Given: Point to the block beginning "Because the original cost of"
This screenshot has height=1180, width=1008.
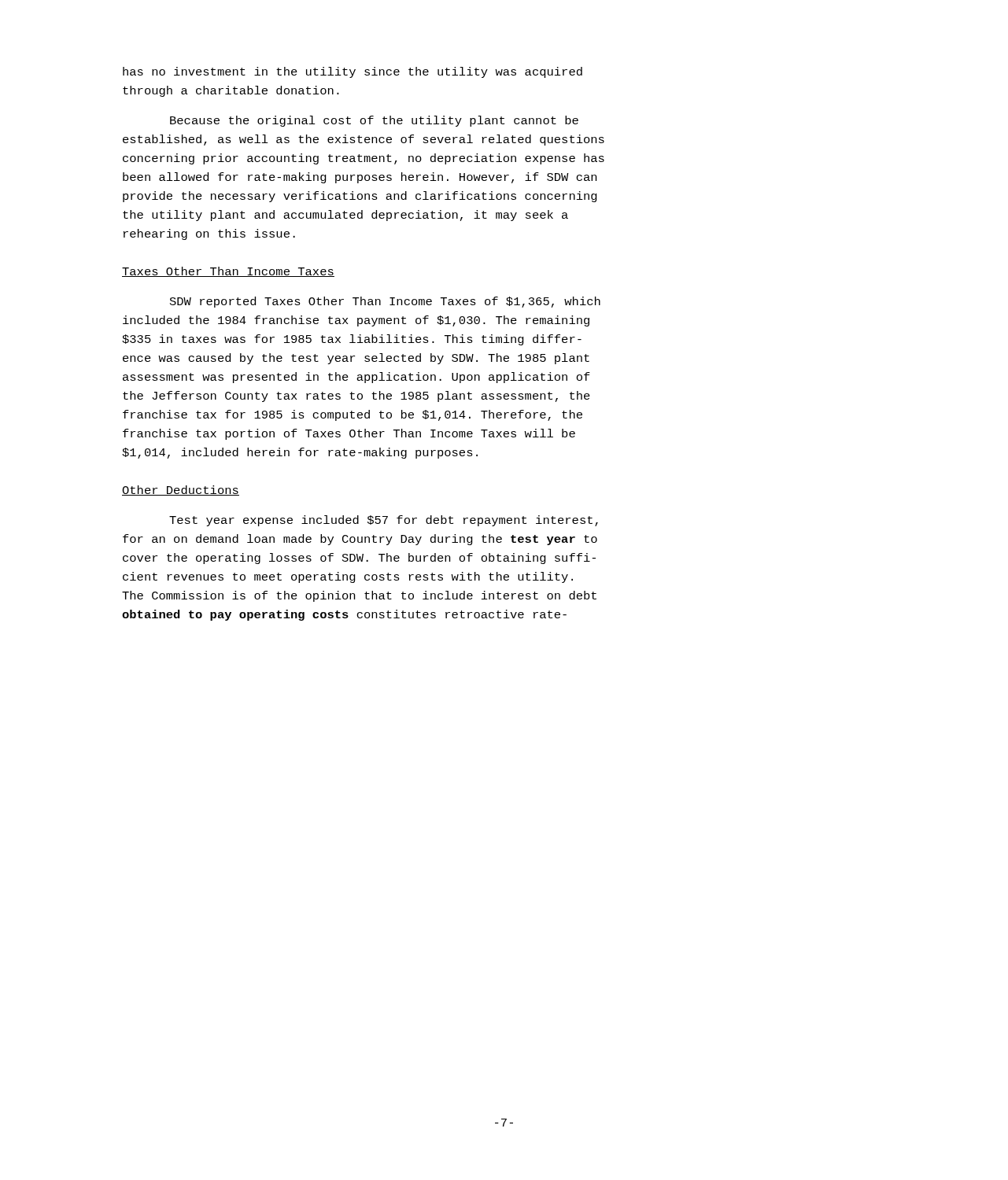Looking at the screenshot, I should [x=518, y=178].
